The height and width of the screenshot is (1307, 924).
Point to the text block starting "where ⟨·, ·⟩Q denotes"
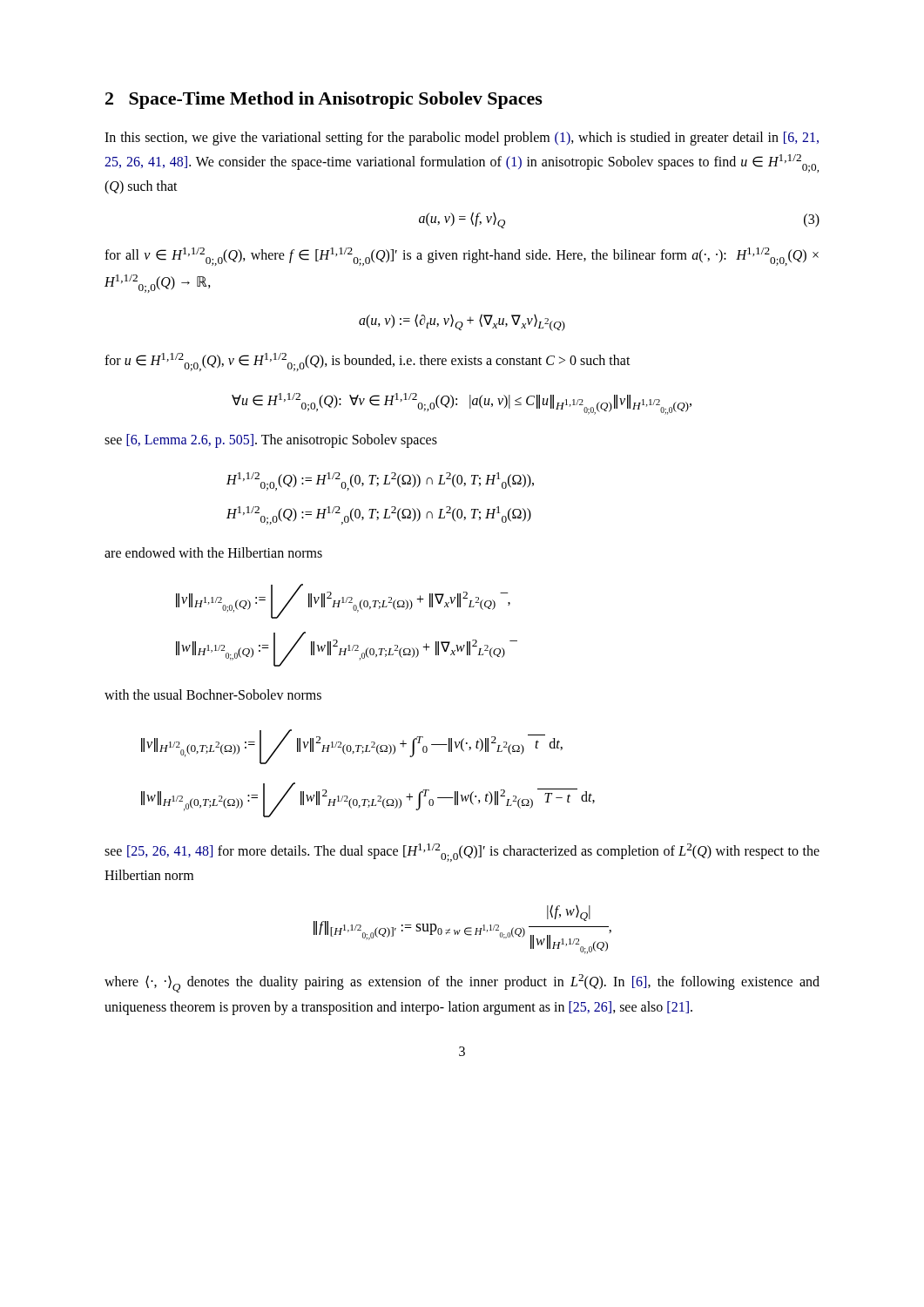[x=462, y=992]
